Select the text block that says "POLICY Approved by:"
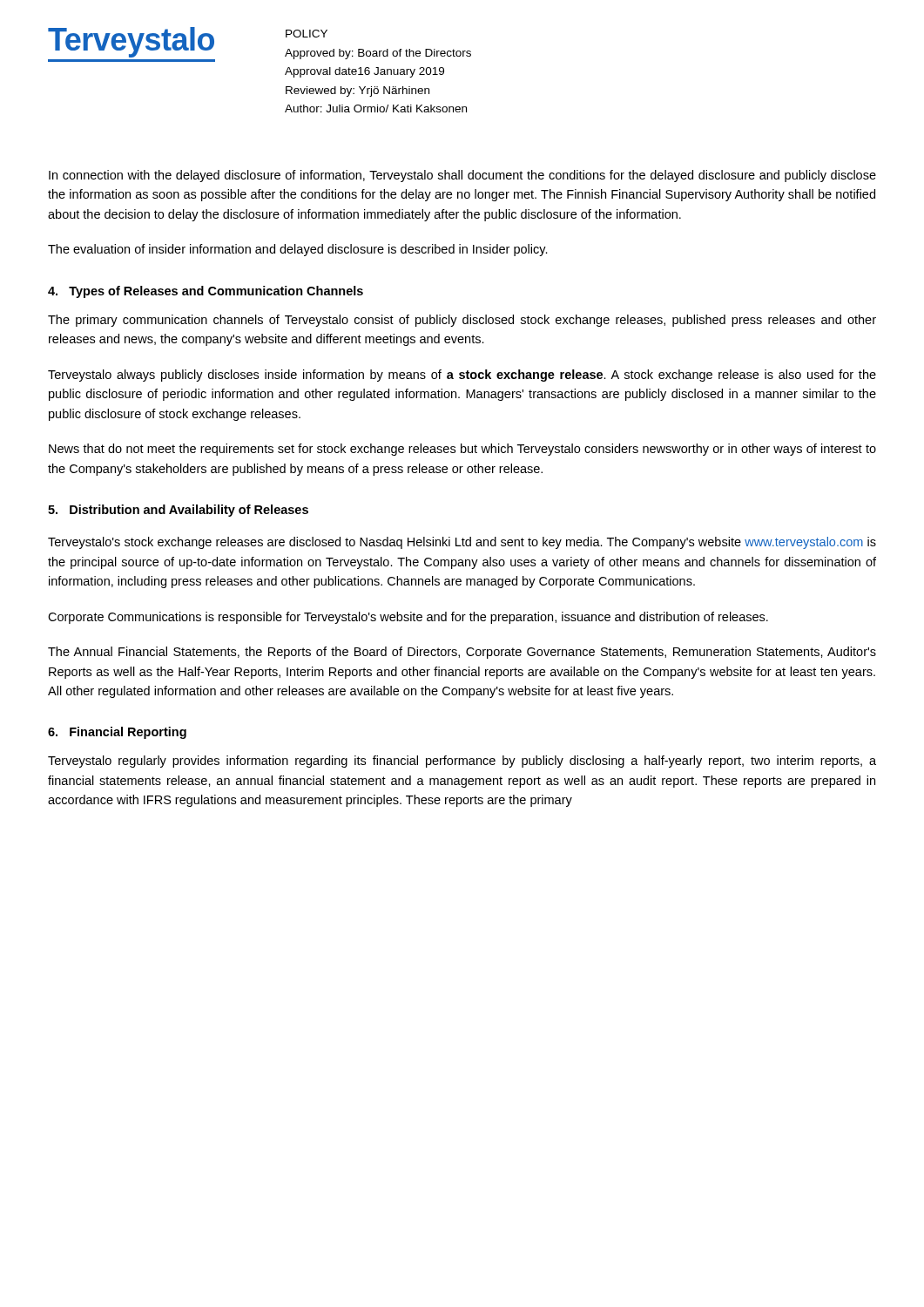The height and width of the screenshot is (1307, 924). click(x=378, y=71)
